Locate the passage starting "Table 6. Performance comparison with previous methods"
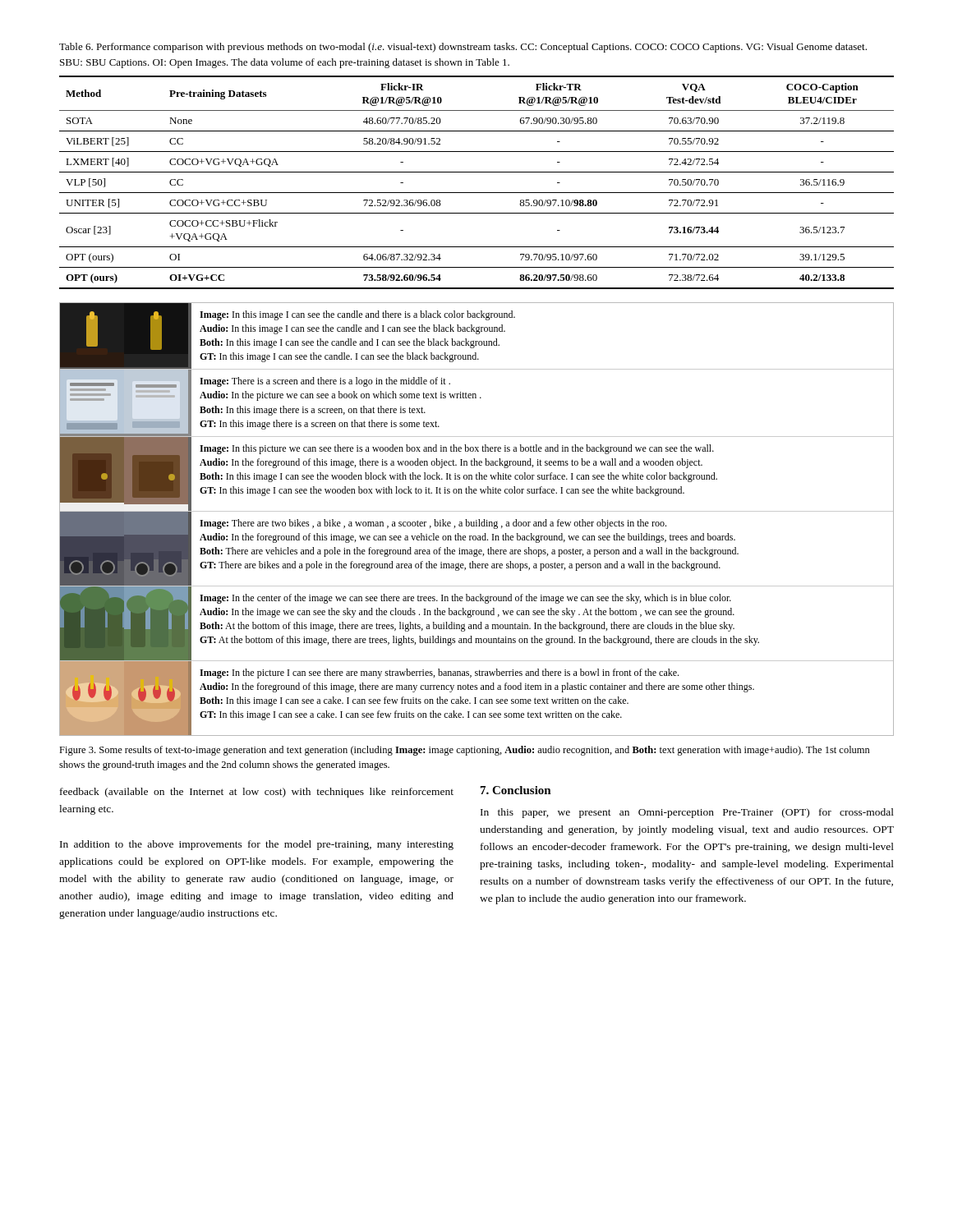 click(x=463, y=54)
